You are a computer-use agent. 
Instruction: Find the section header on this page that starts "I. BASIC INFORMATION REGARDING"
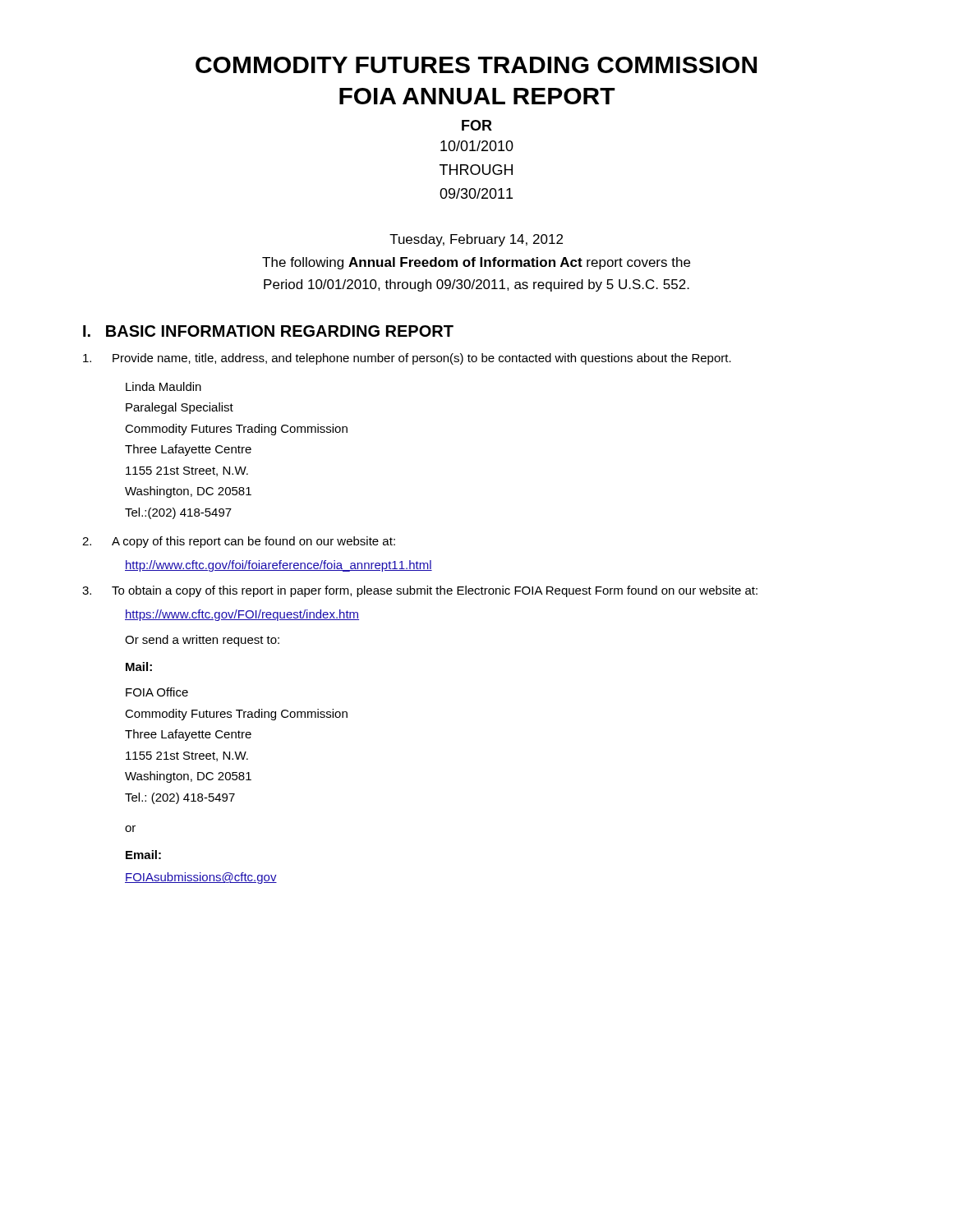tap(268, 331)
